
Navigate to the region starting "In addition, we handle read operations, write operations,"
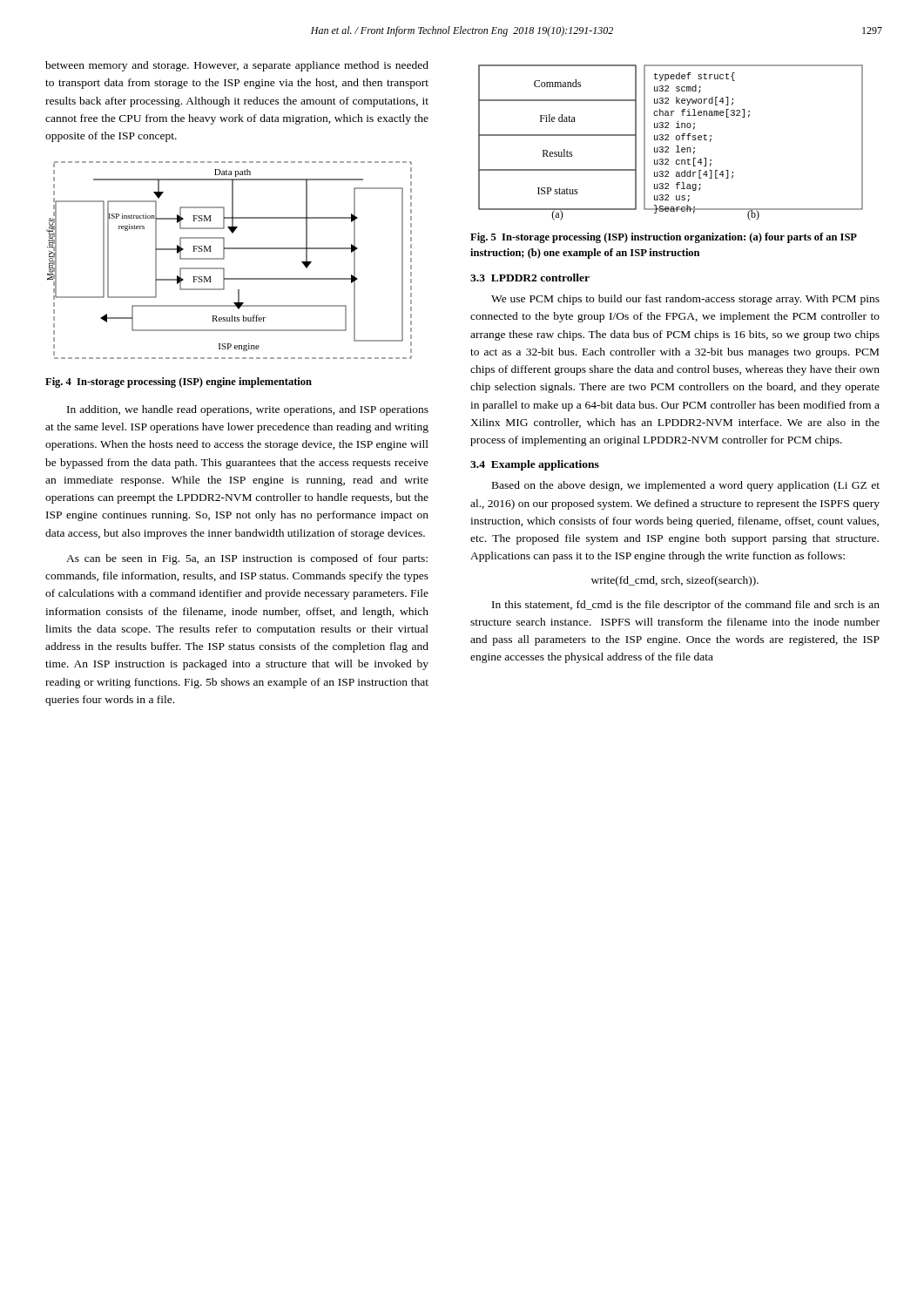237,554
